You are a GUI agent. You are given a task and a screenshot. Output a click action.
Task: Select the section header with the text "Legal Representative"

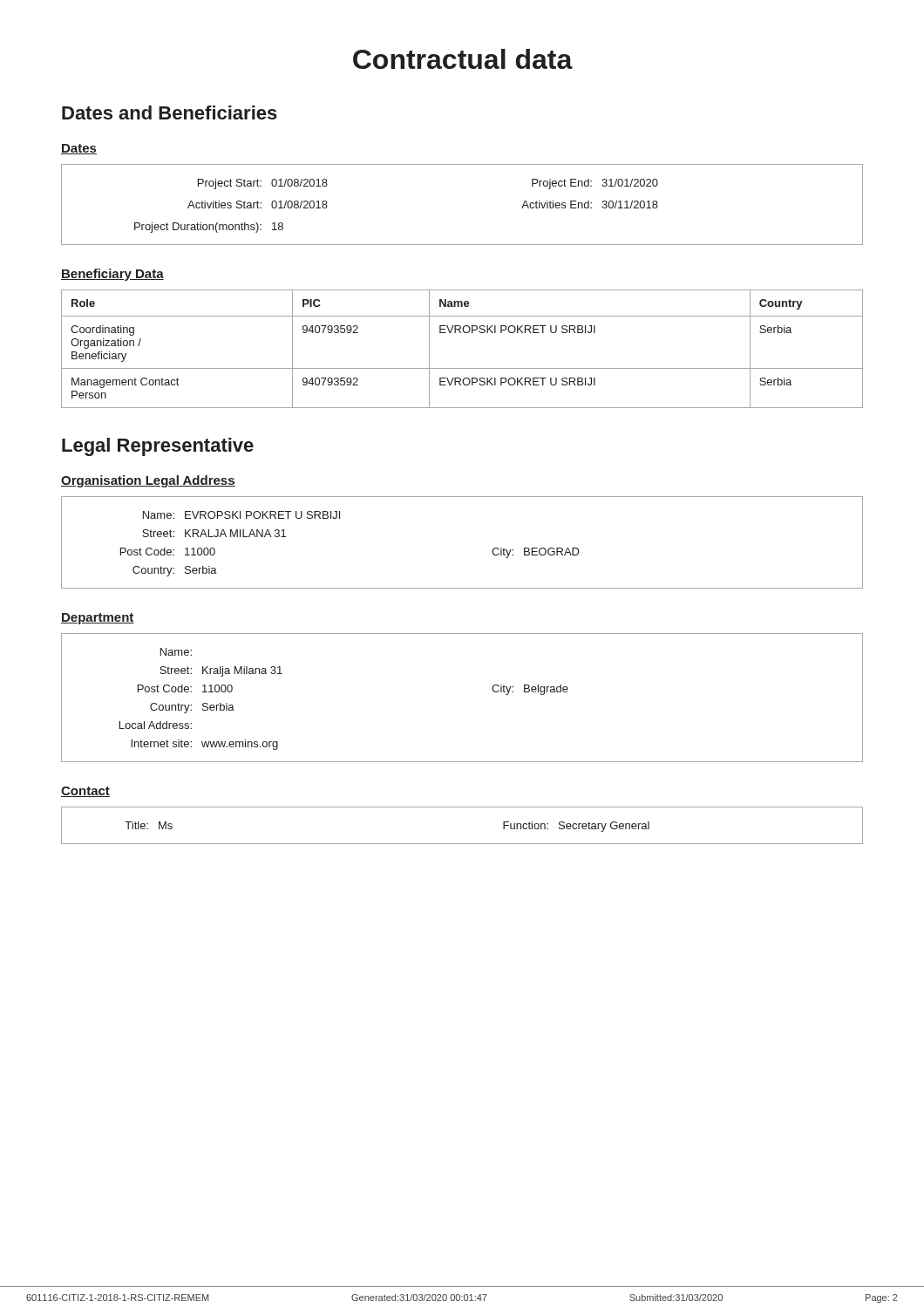(157, 445)
